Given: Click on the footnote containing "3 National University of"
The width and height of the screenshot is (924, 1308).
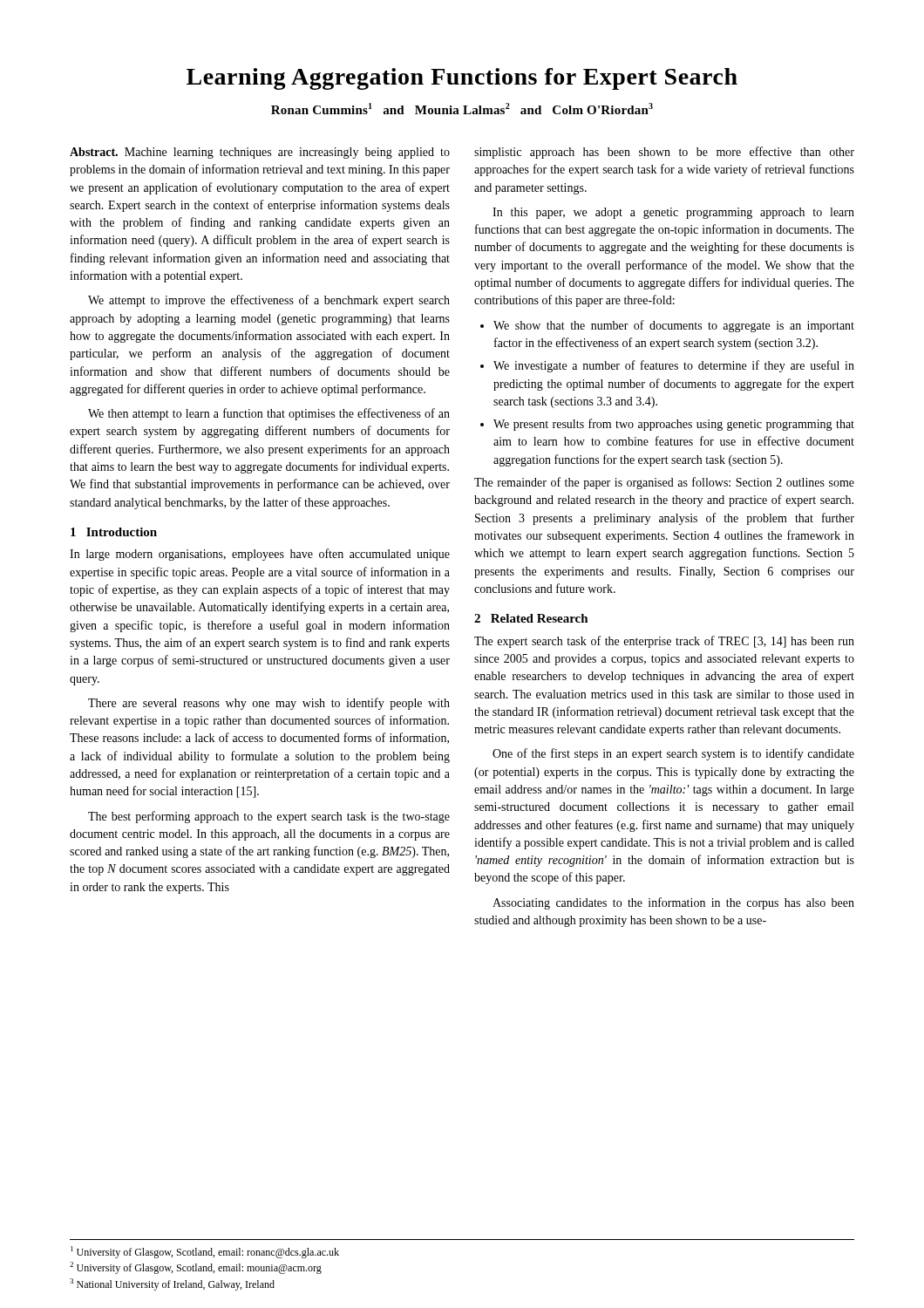Looking at the screenshot, I should click(x=172, y=1284).
